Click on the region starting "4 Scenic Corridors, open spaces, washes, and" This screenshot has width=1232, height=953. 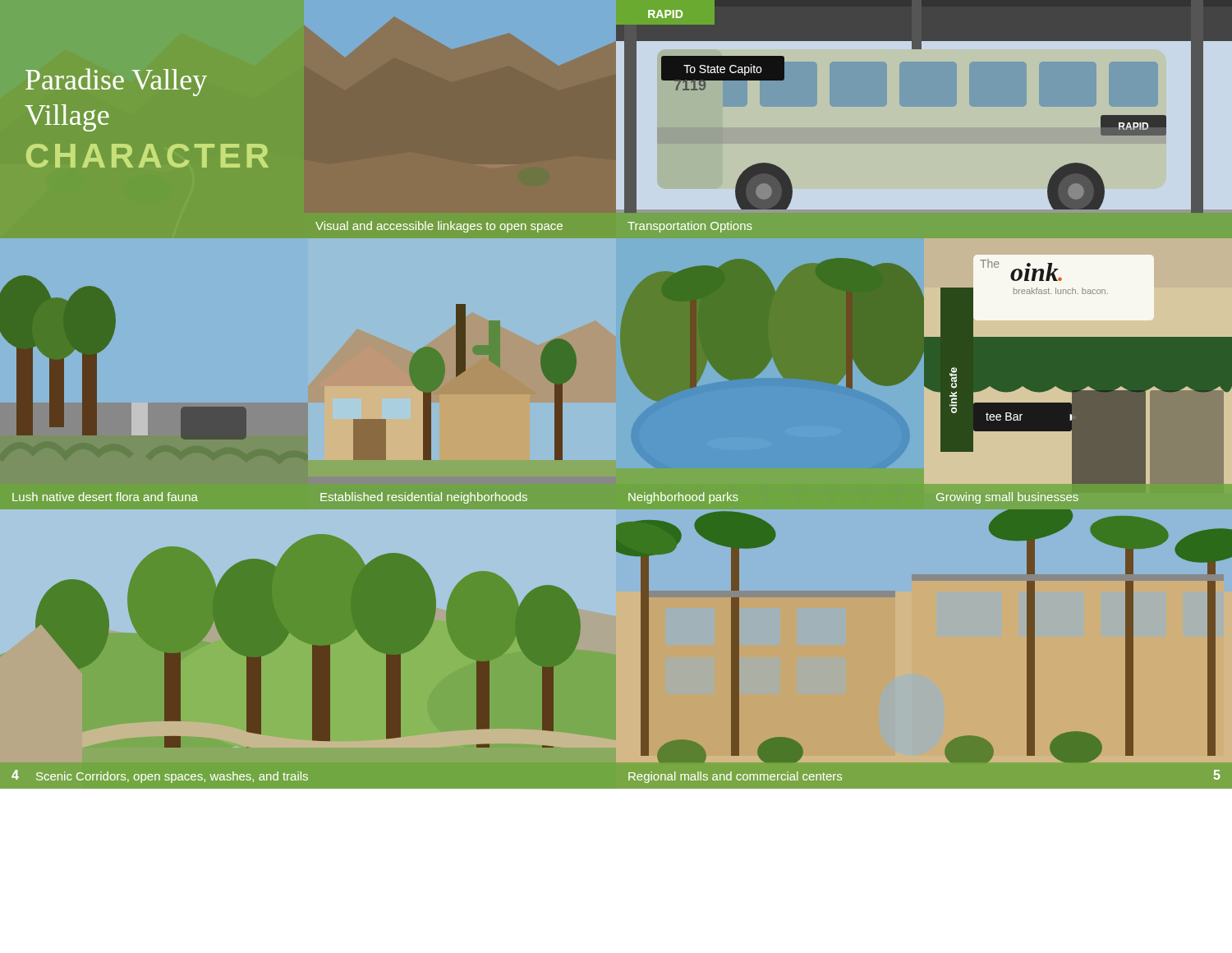(x=160, y=776)
